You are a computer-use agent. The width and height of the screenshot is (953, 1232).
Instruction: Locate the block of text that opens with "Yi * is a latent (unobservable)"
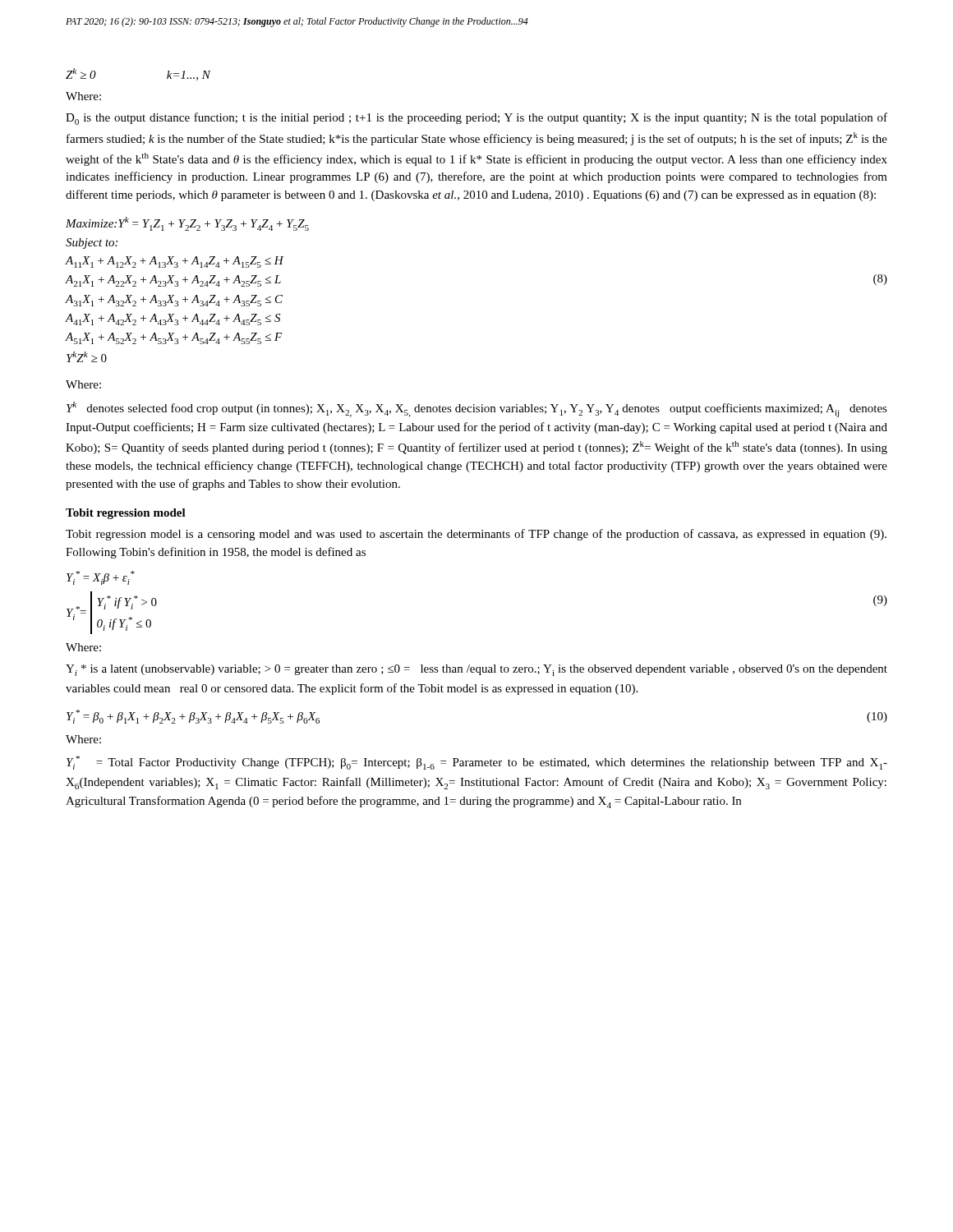click(476, 678)
